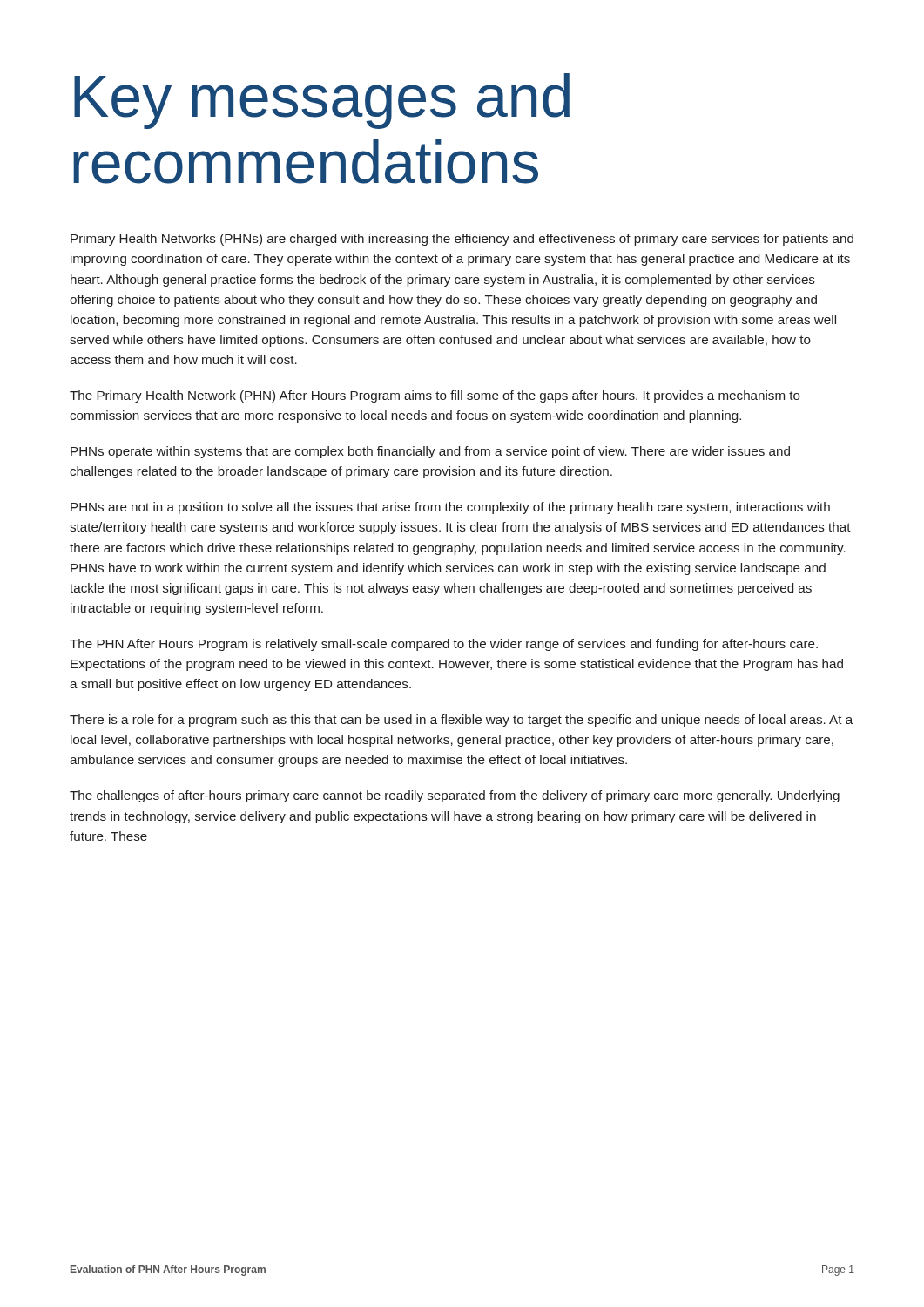This screenshot has width=924, height=1307.
Task: Locate the passage starting "Primary Health Networks (PHNs) are charged"
Action: tap(462, 299)
